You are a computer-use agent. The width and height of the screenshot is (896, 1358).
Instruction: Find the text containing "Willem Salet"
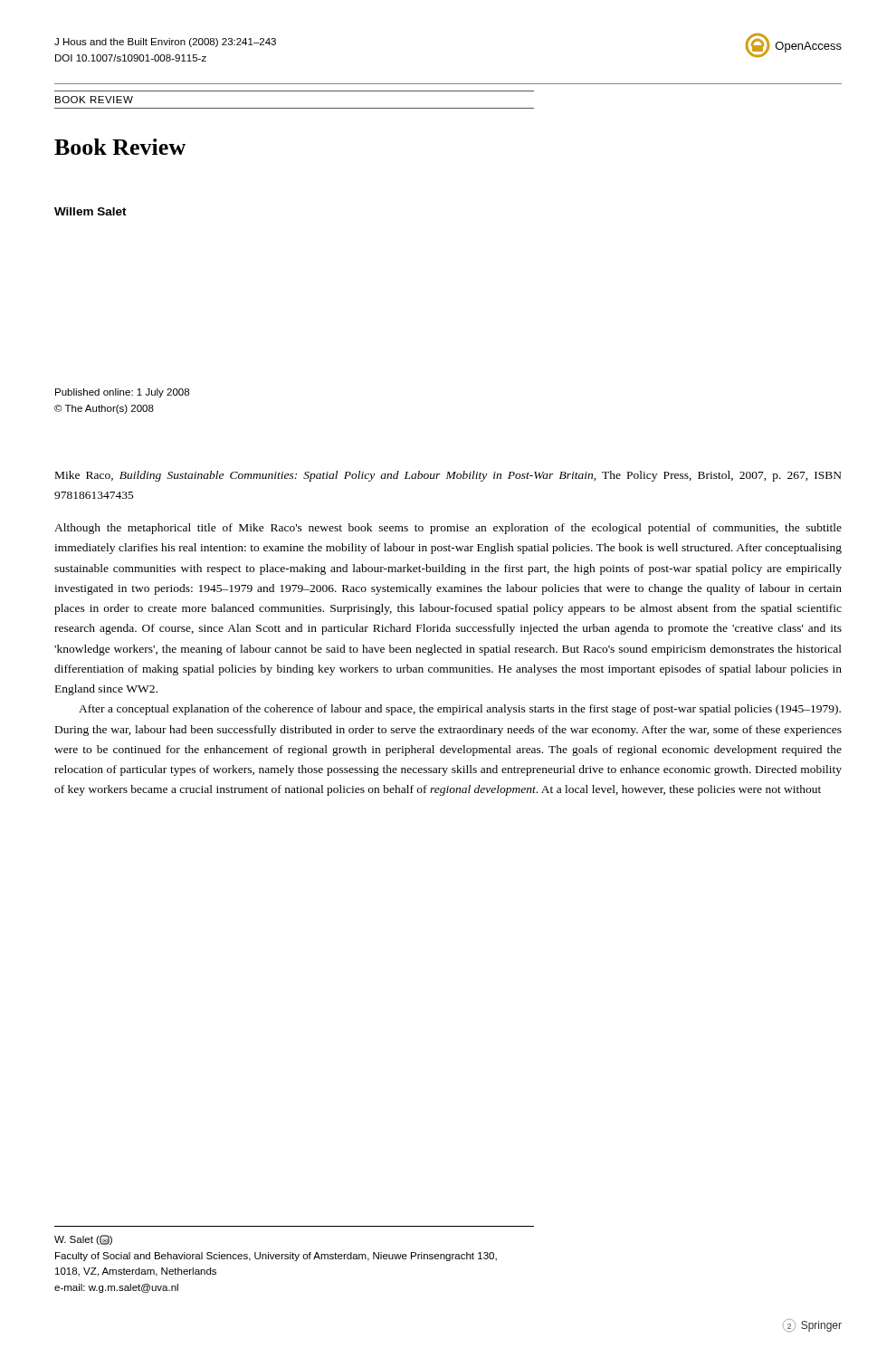point(90,211)
